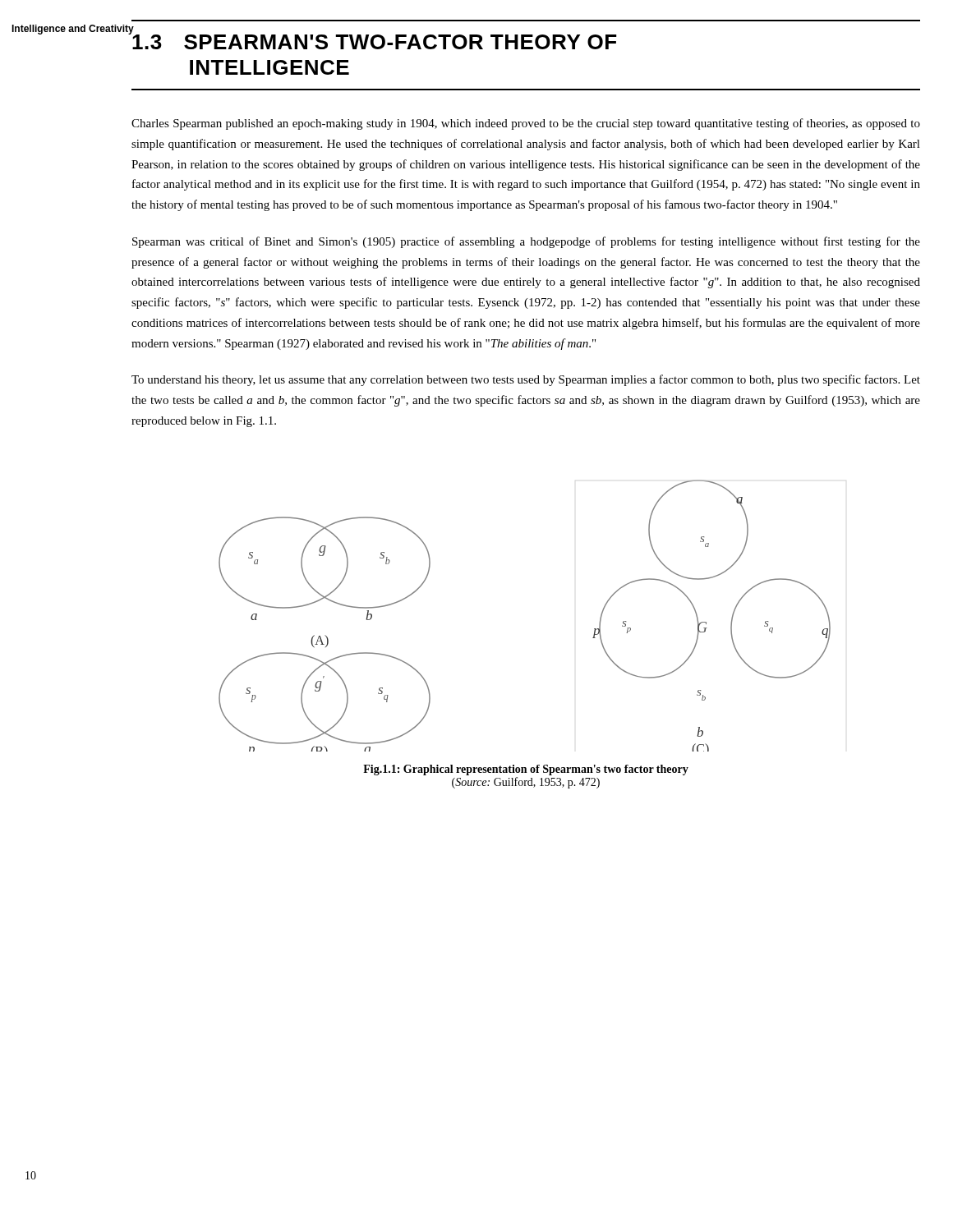Click on the block starting "Spearman was critical of Binet"
Image resolution: width=953 pixels, height=1232 pixels.
coord(526,292)
